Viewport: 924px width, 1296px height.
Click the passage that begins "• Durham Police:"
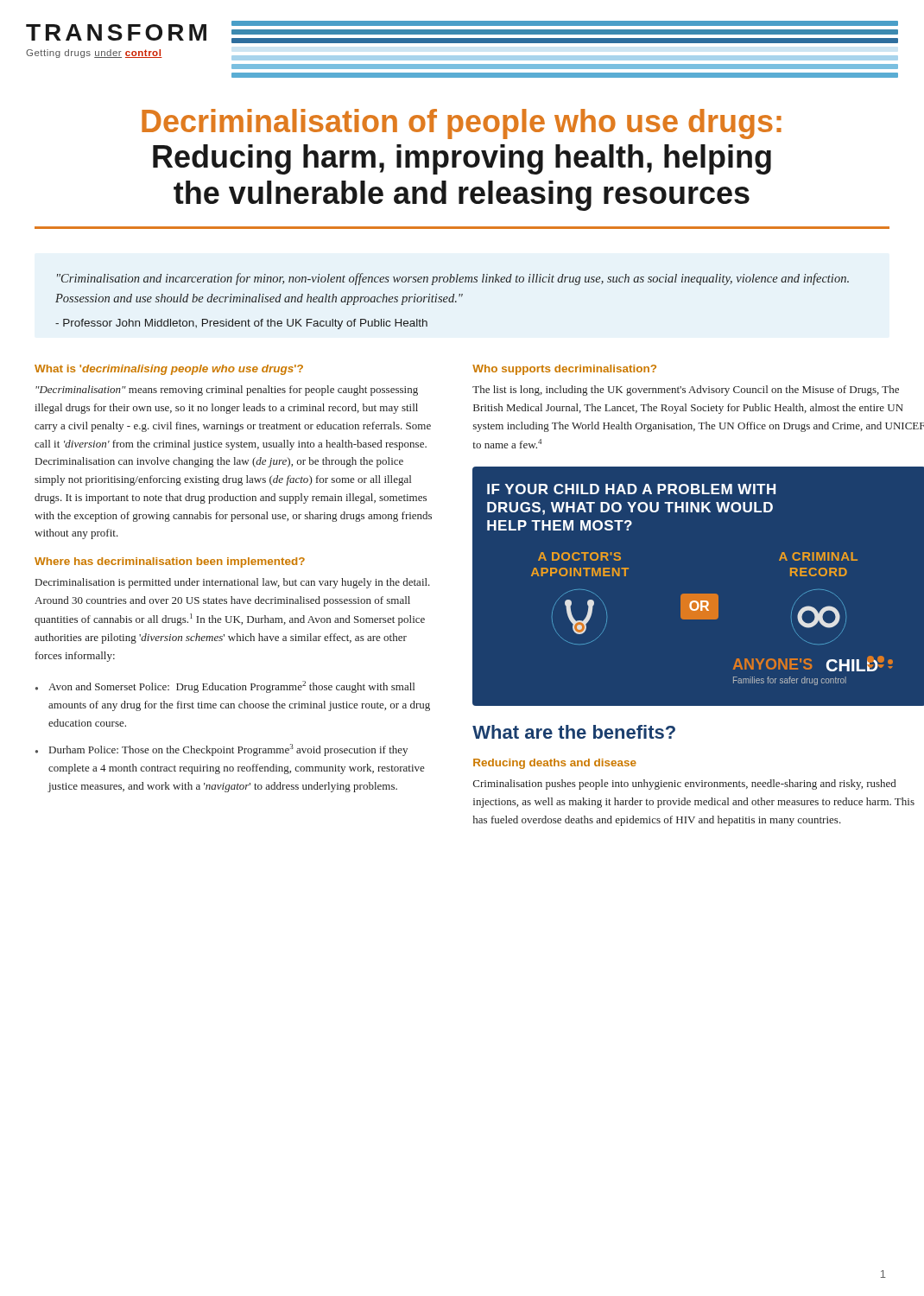(235, 768)
